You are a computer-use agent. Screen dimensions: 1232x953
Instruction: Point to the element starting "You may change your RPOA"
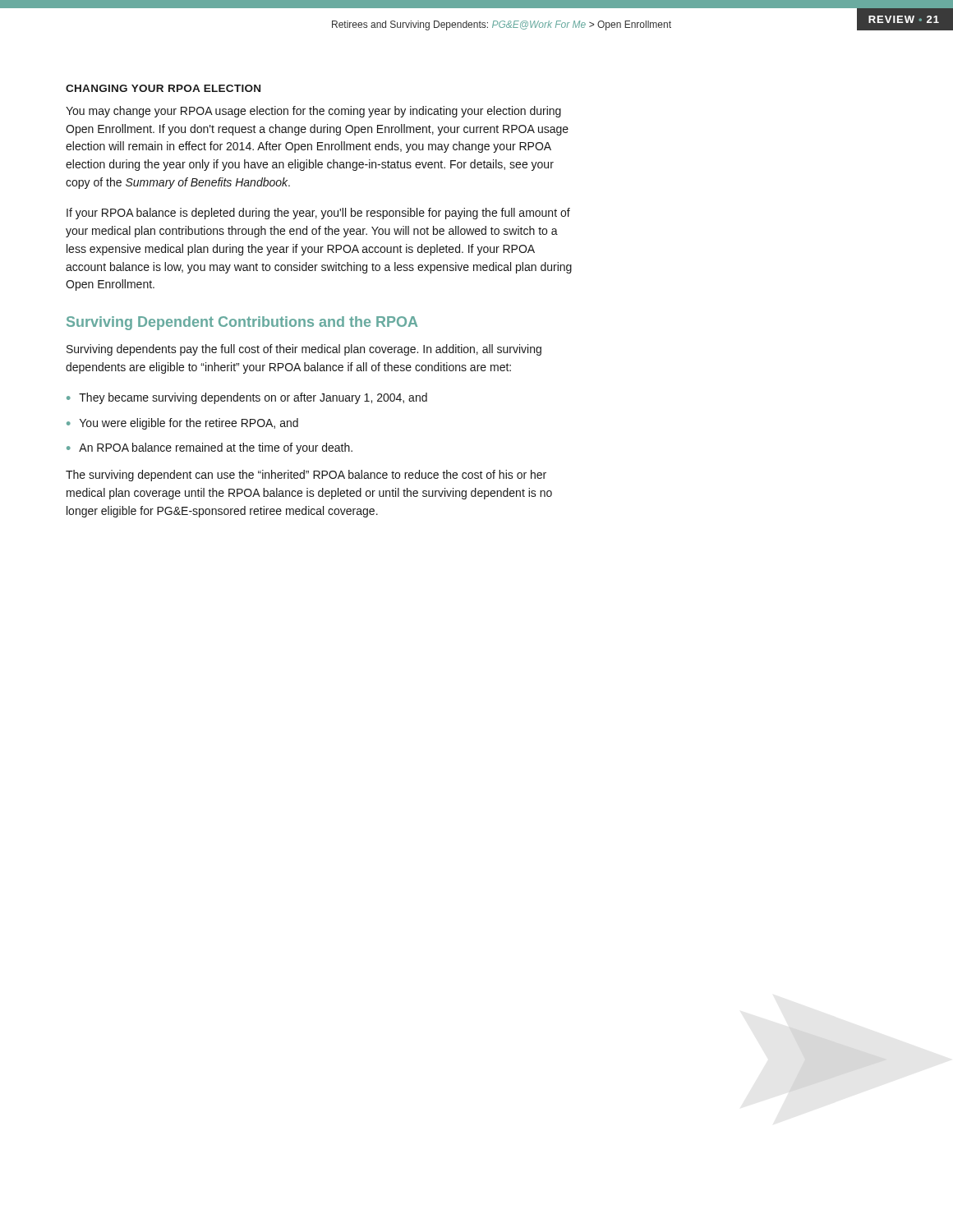317,147
